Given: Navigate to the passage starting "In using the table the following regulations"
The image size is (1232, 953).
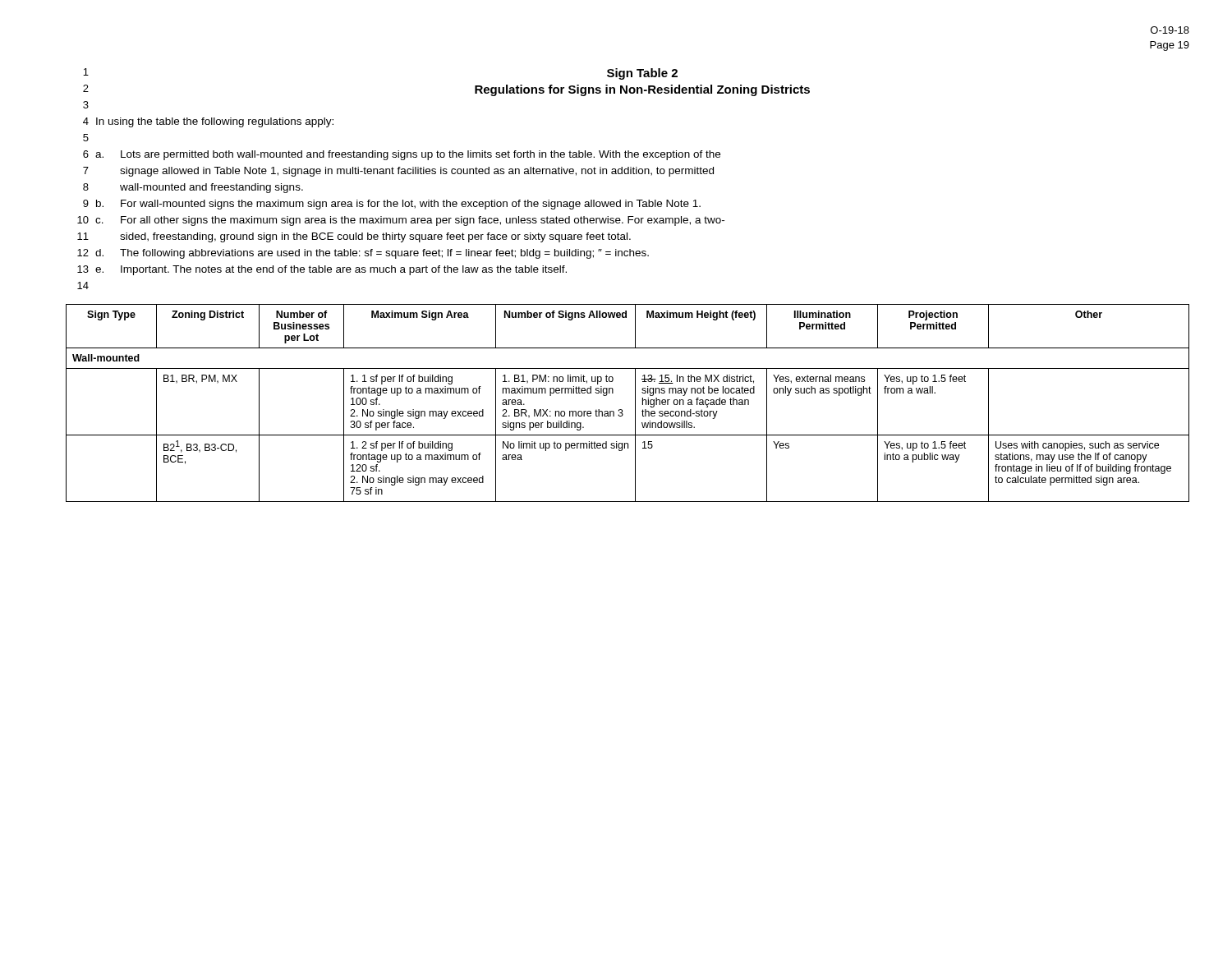Looking at the screenshot, I should [215, 121].
